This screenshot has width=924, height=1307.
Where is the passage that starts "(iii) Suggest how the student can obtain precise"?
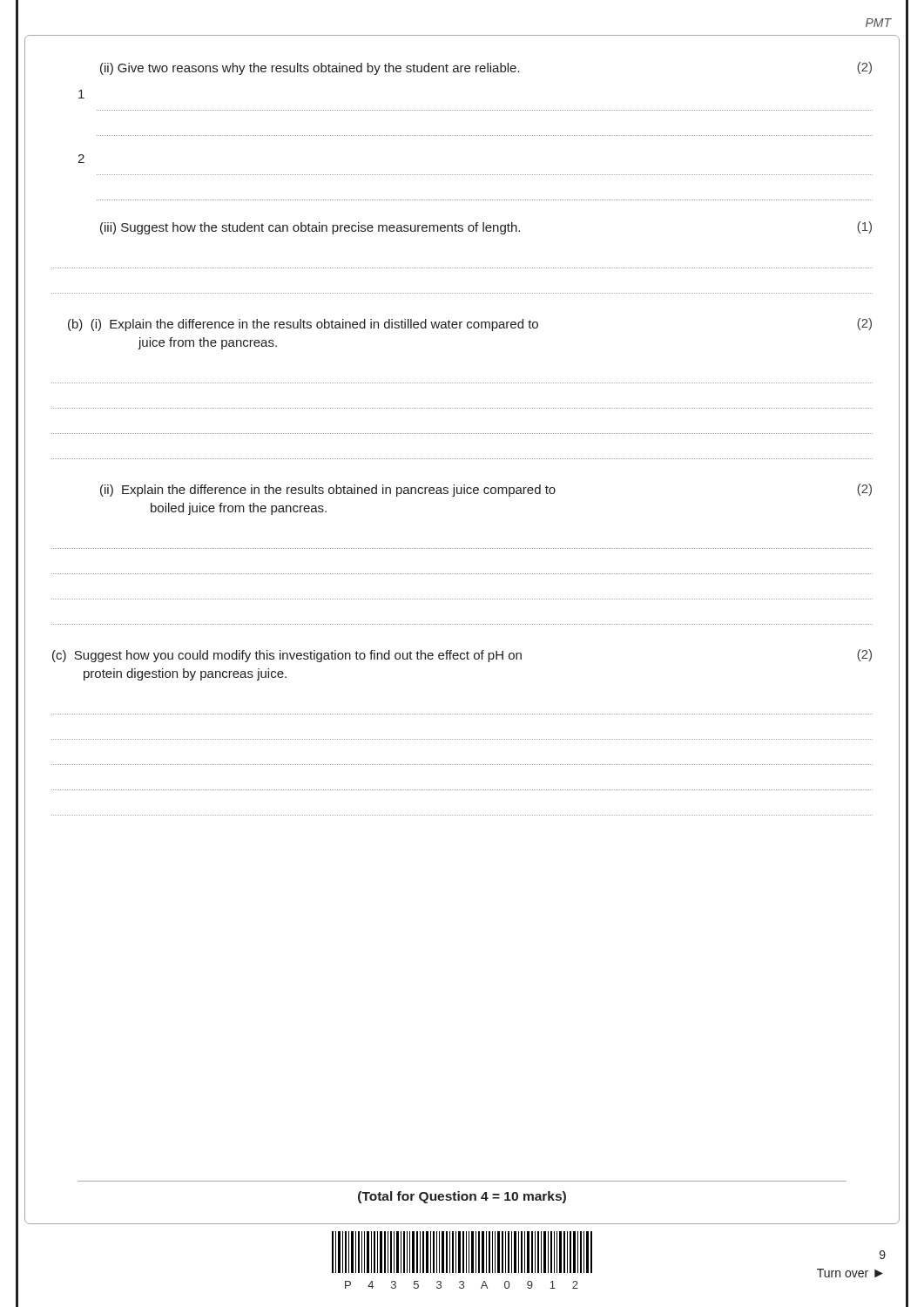pyautogui.click(x=462, y=227)
